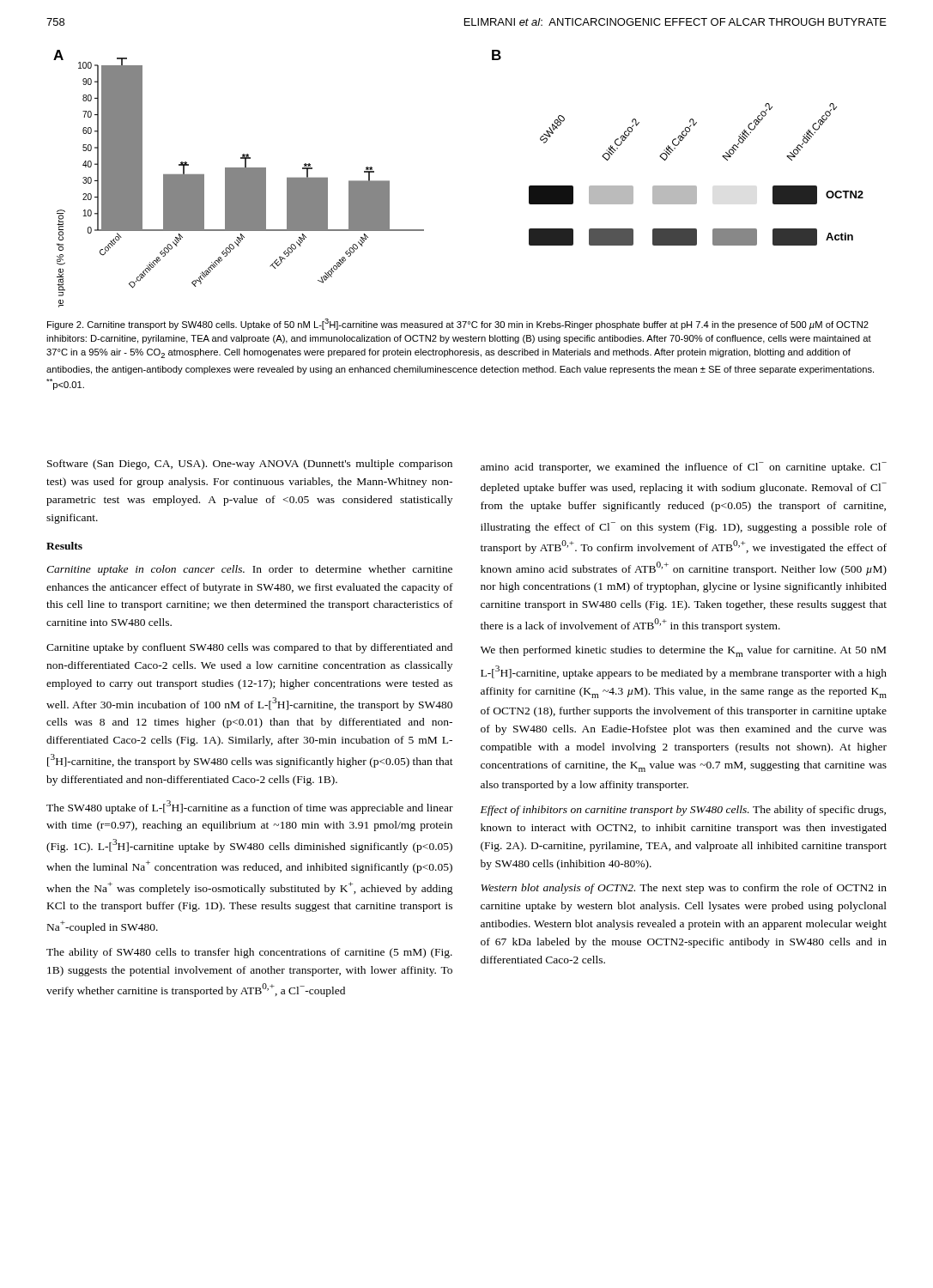933x1288 pixels.
Task: Click on the grouped bar chart
Action: click(257, 174)
